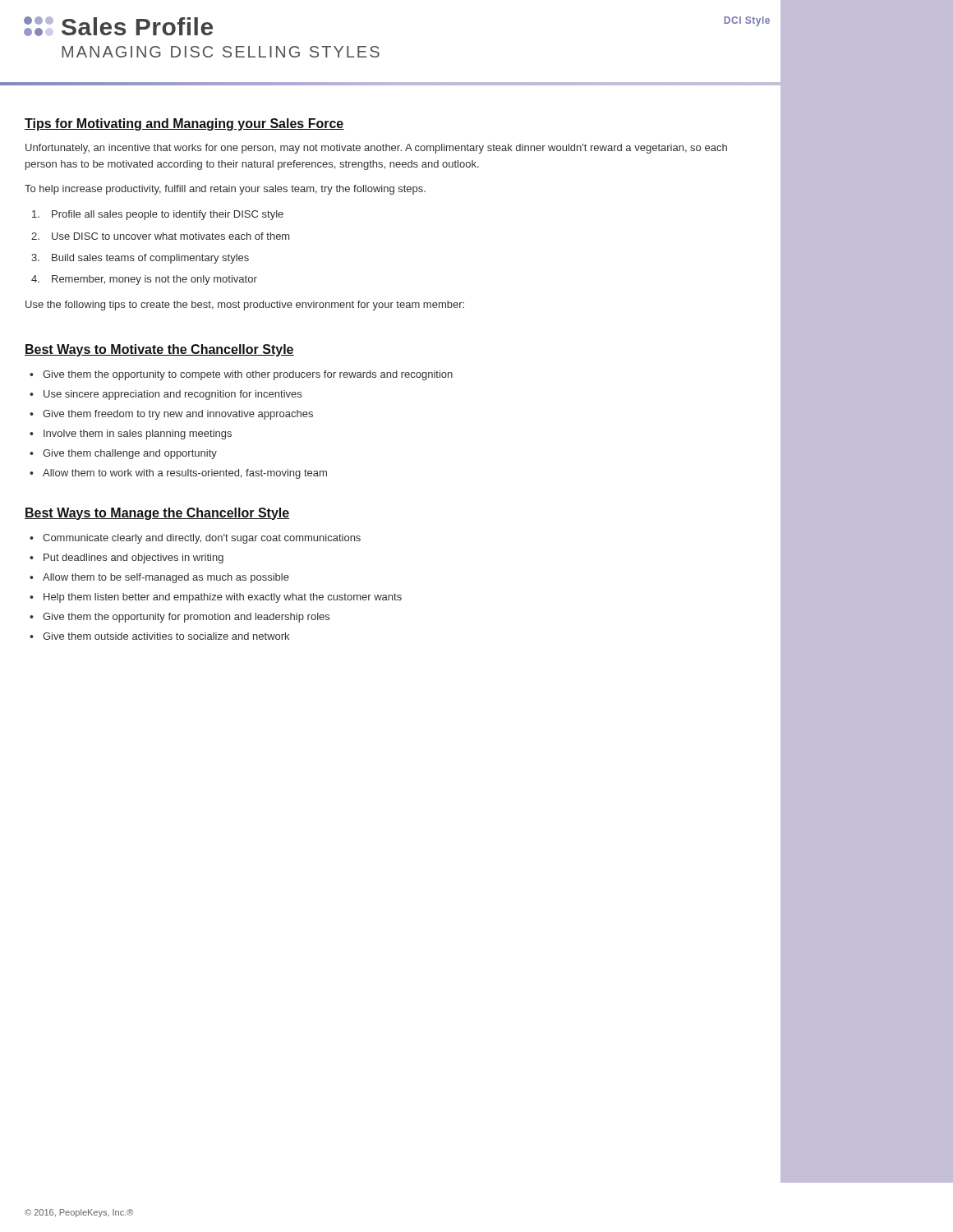Locate the block of text that opens with "Profile all sales people to"
The width and height of the screenshot is (953, 1232).
click(158, 215)
